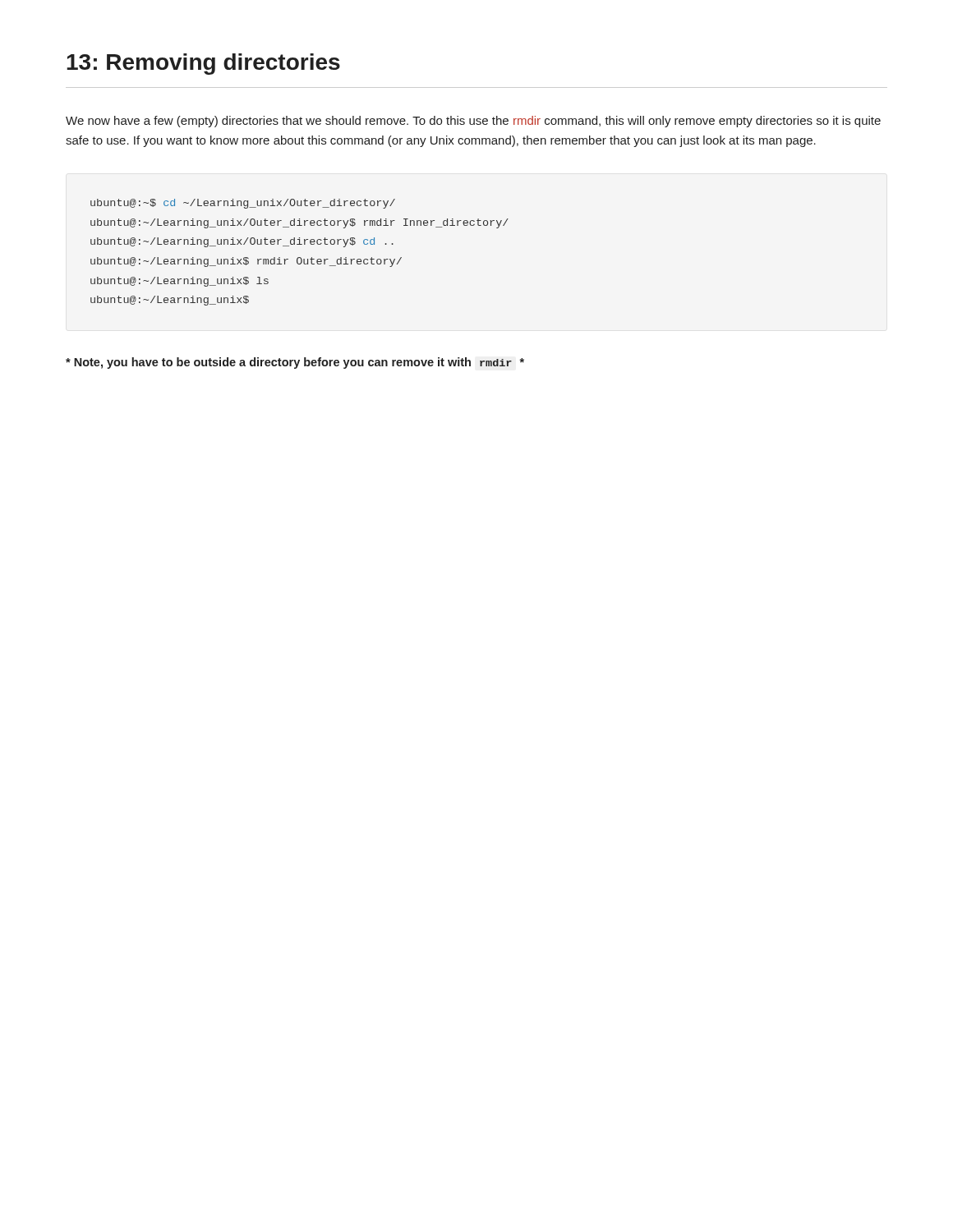Click the title
Screen dimensions: 1232x953
(x=476, y=62)
